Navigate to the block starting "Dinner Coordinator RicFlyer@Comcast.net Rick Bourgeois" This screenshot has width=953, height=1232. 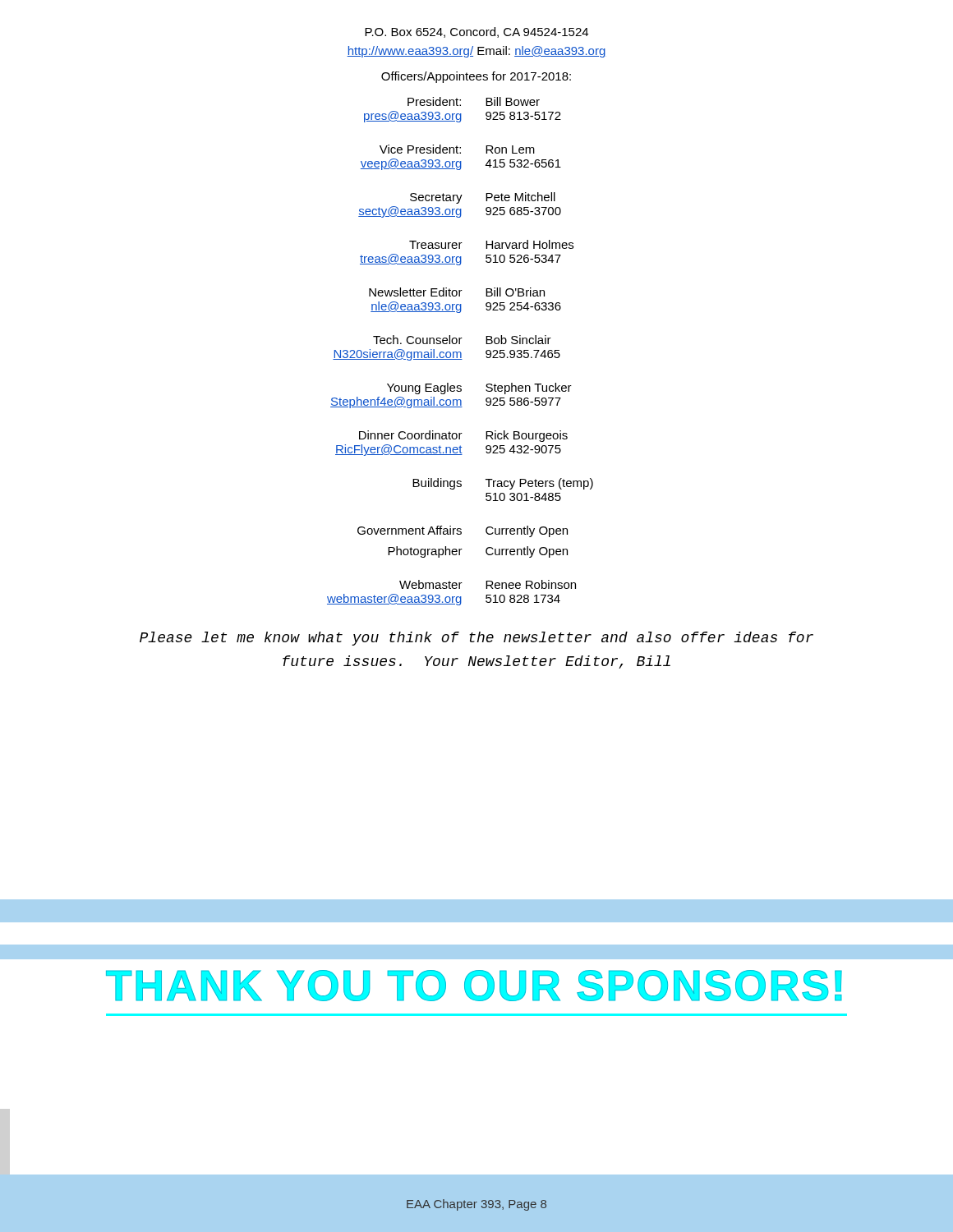coord(476,442)
